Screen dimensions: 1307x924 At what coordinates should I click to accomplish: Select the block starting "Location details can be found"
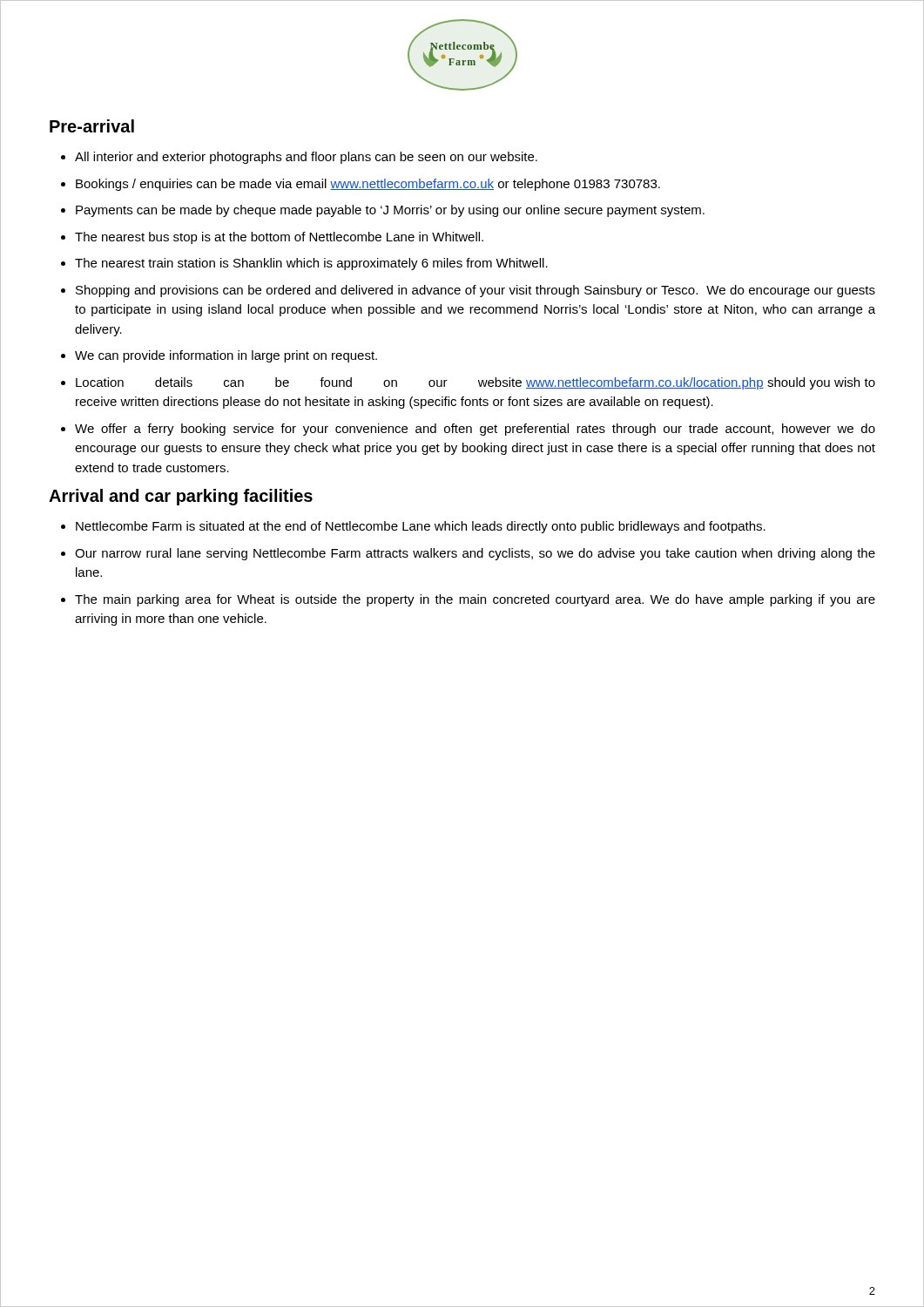pyautogui.click(x=475, y=391)
